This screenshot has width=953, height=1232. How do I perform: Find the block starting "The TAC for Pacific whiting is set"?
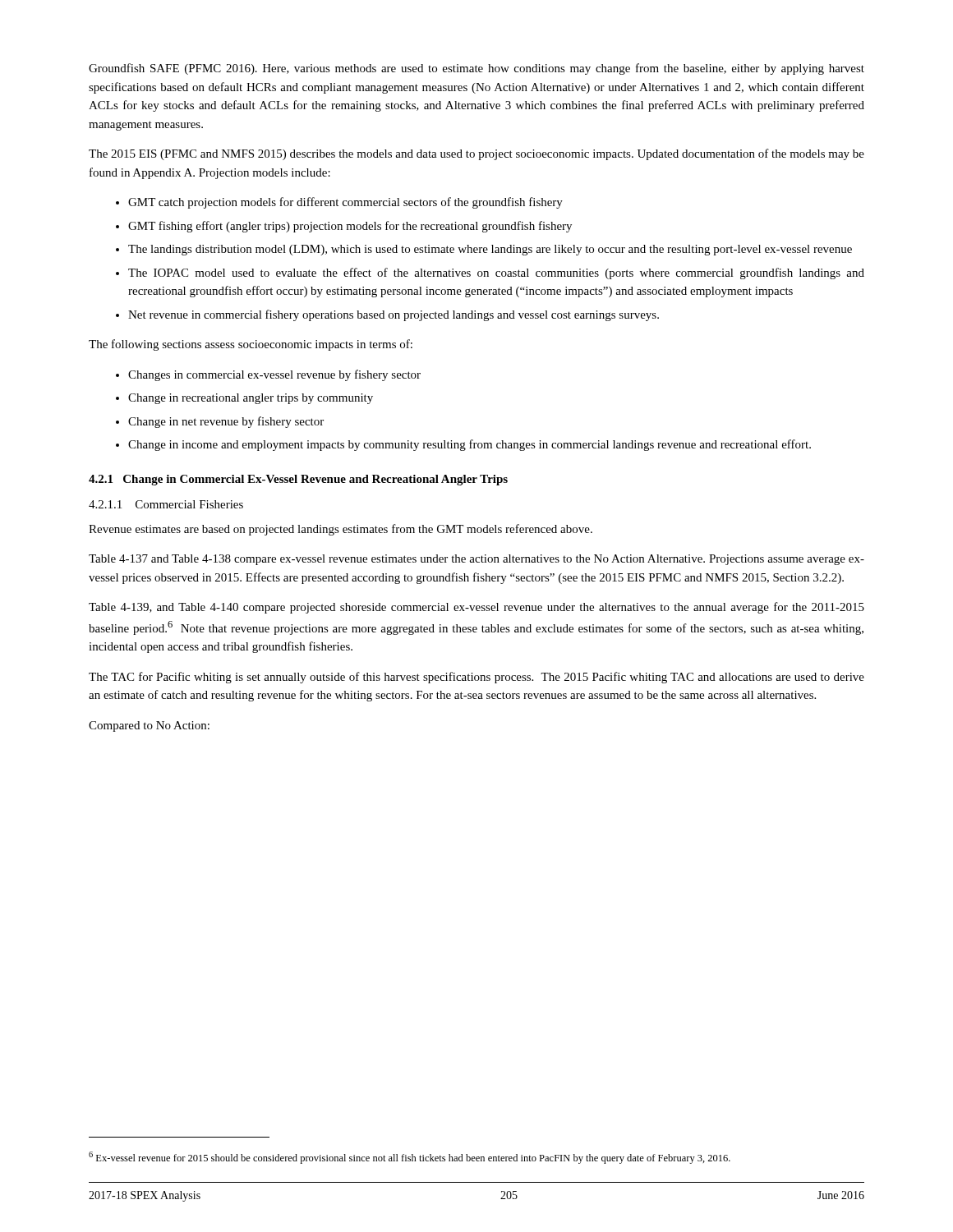pyautogui.click(x=476, y=686)
